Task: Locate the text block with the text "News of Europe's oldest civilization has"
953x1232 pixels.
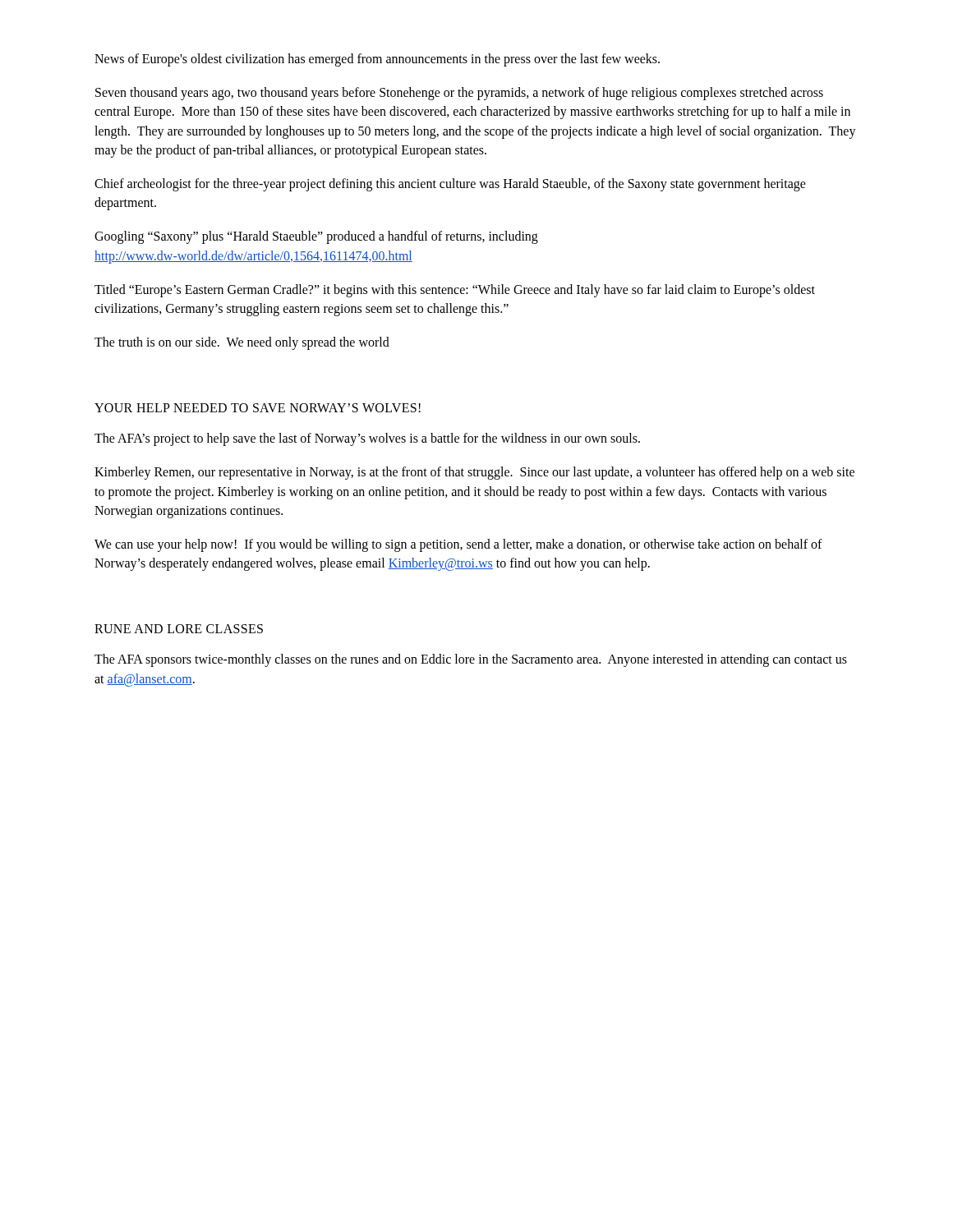Action: click(x=378, y=59)
